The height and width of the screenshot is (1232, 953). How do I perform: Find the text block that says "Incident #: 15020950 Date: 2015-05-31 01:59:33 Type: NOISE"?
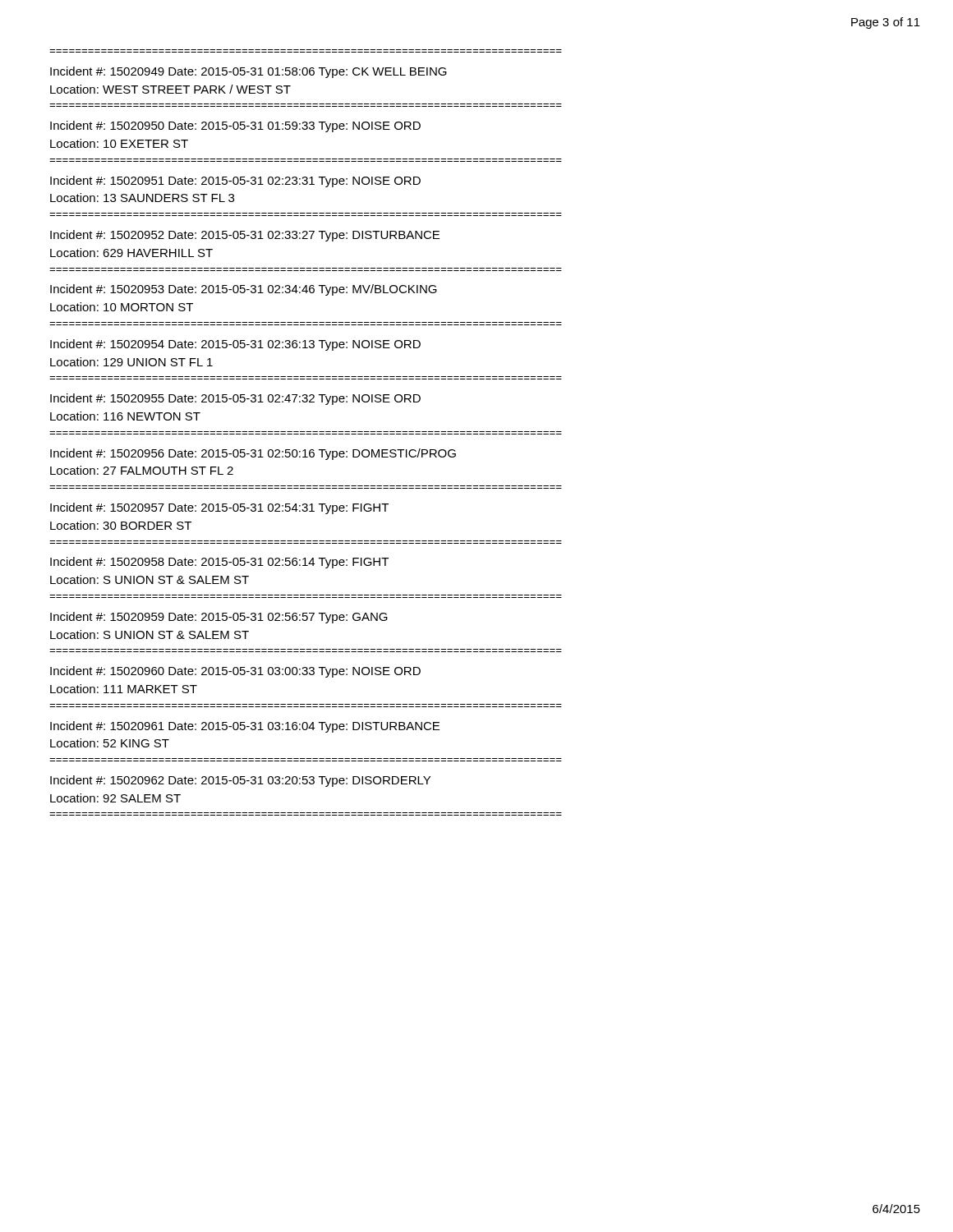tap(235, 134)
